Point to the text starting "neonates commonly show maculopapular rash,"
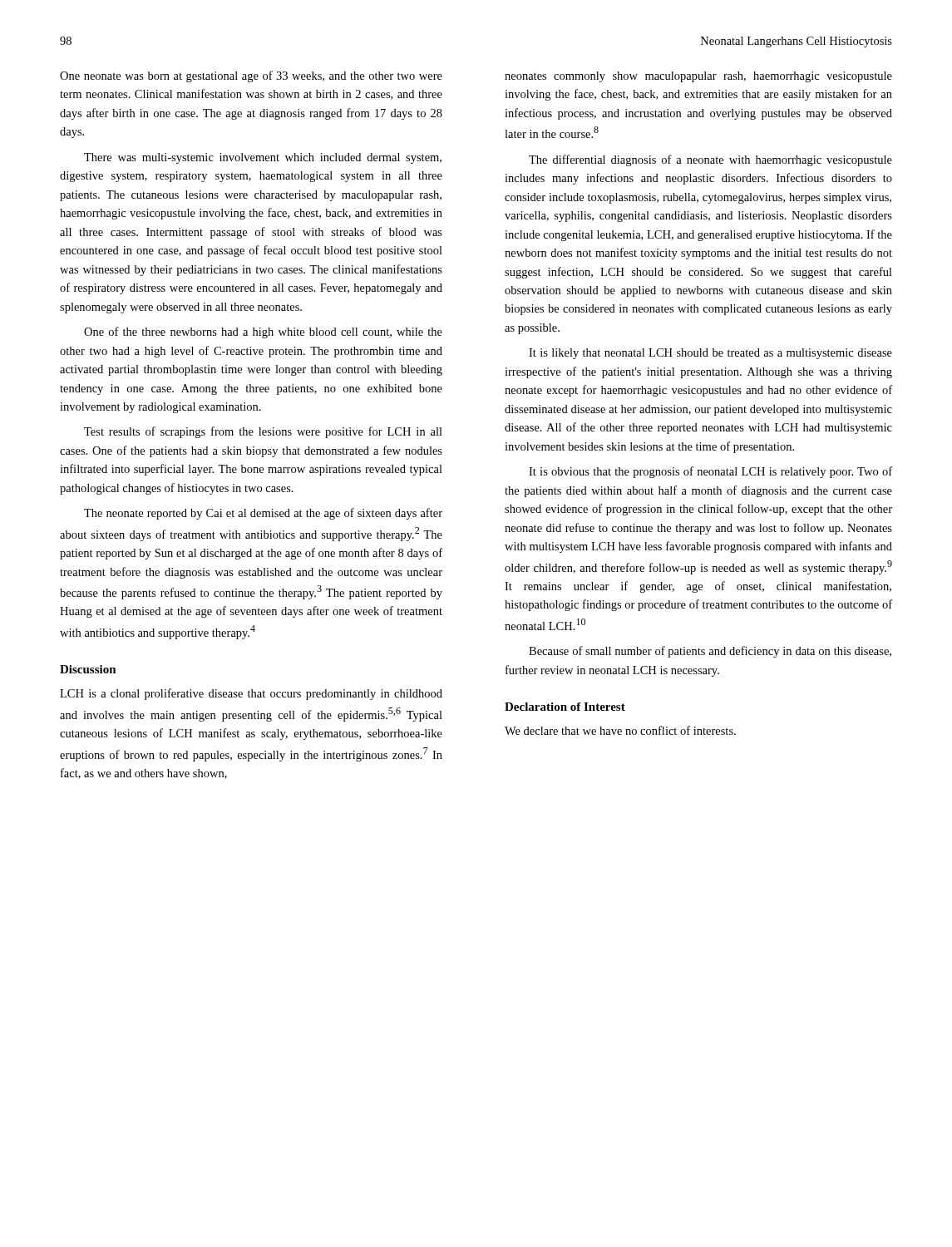Image resolution: width=952 pixels, height=1247 pixels. pos(698,105)
